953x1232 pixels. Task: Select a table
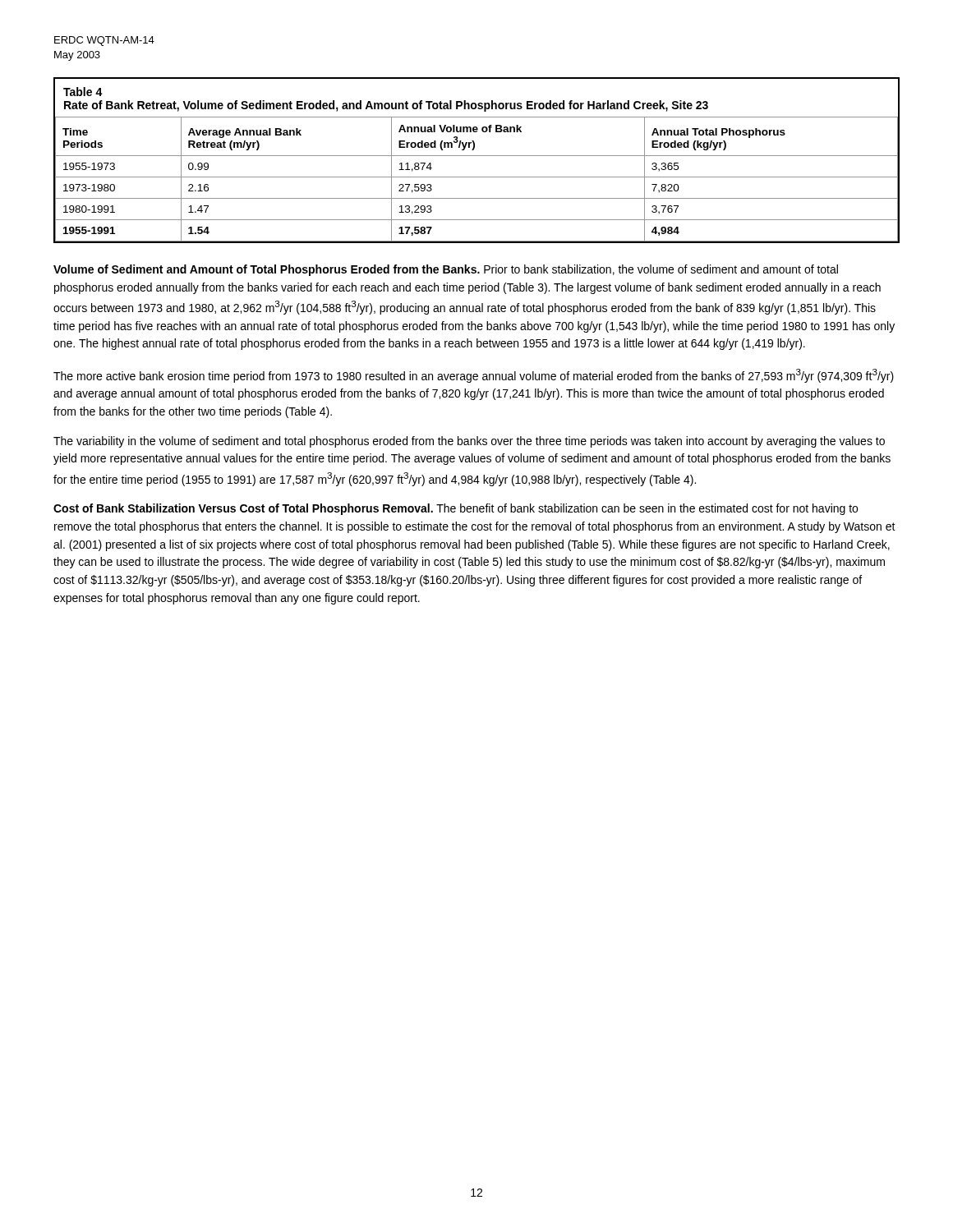pyautogui.click(x=476, y=160)
